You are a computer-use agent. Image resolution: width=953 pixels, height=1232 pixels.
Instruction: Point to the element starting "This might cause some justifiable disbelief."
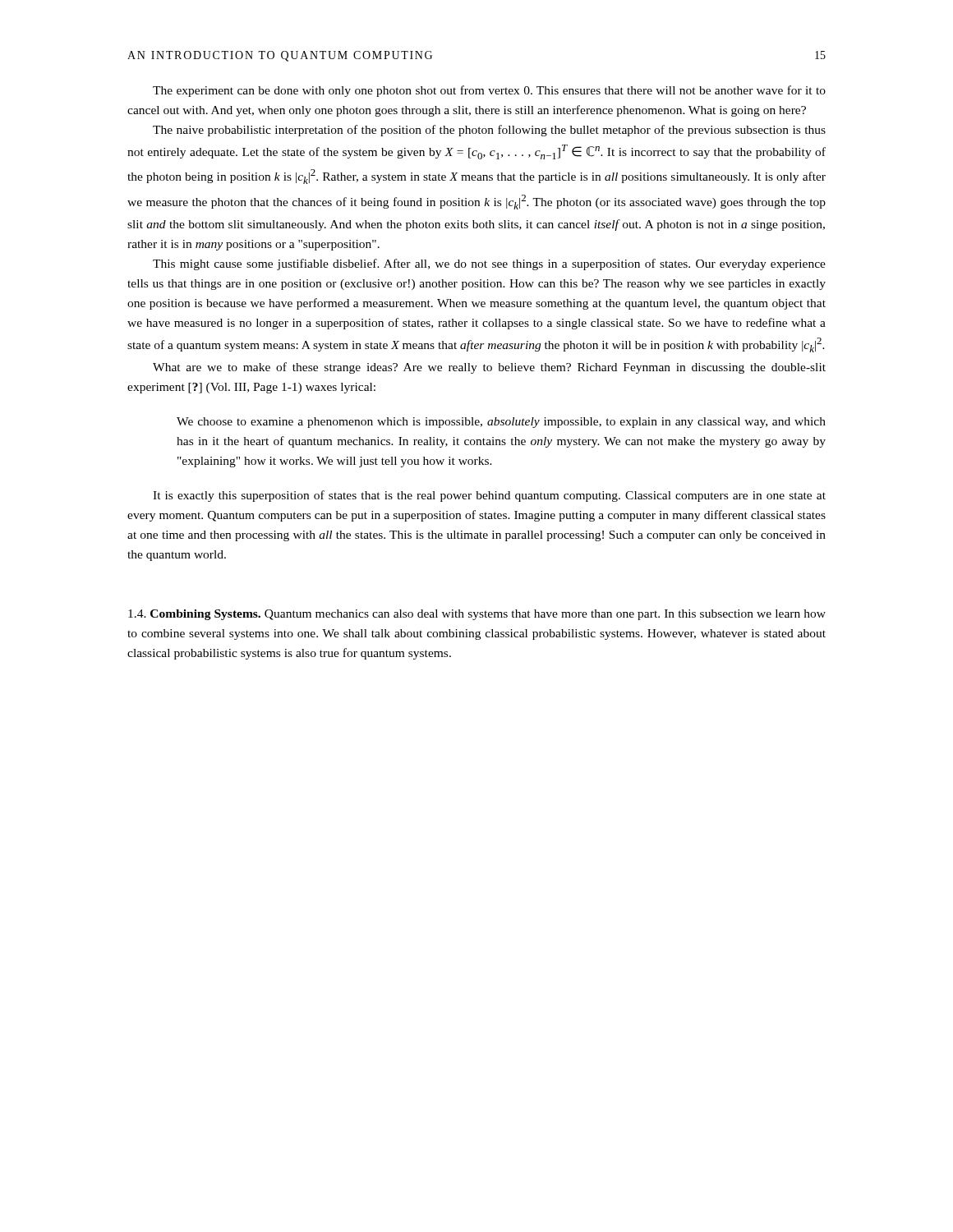476,306
